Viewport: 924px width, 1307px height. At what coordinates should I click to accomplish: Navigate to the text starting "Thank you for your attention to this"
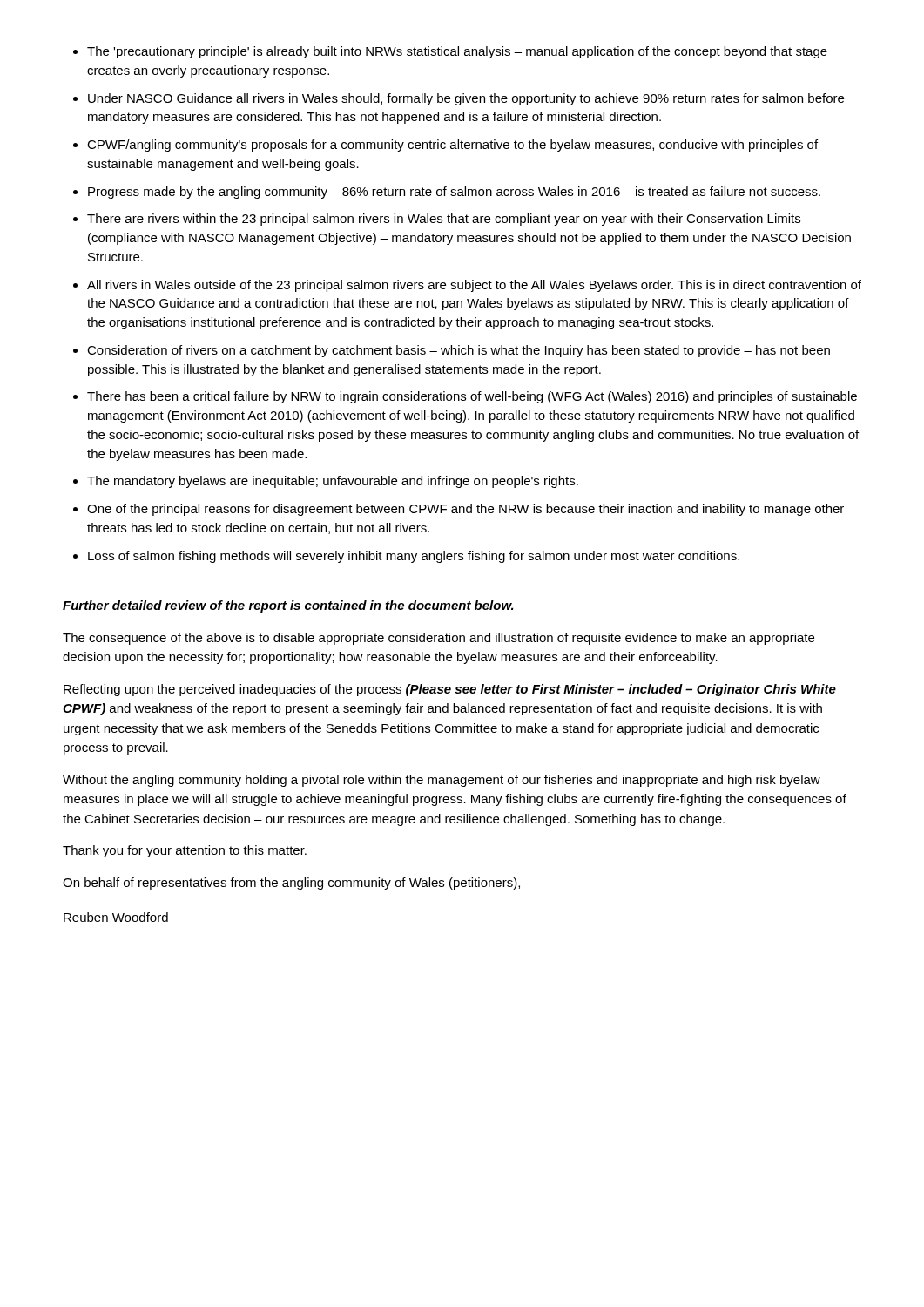tap(185, 851)
